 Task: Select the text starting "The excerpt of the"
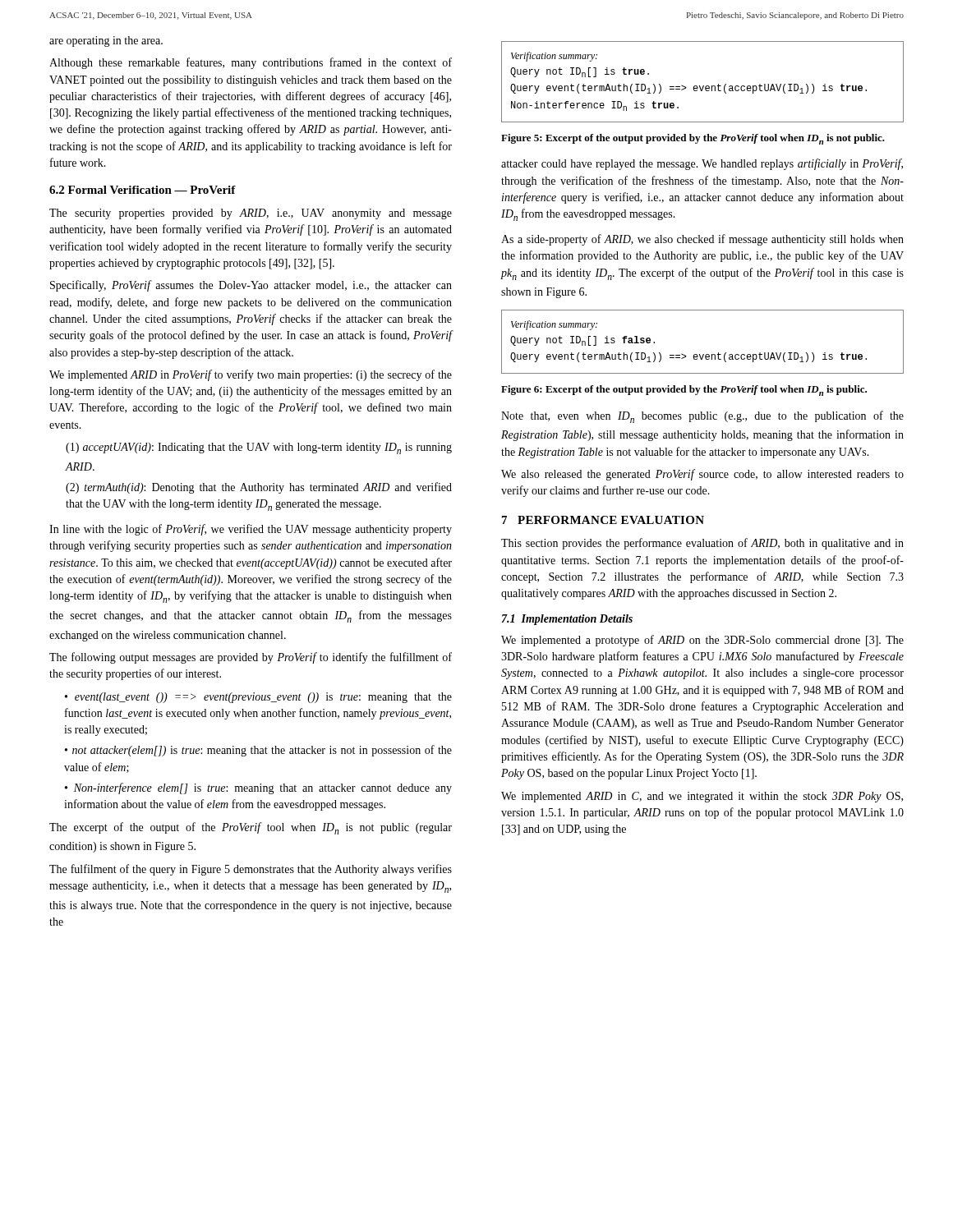(251, 837)
